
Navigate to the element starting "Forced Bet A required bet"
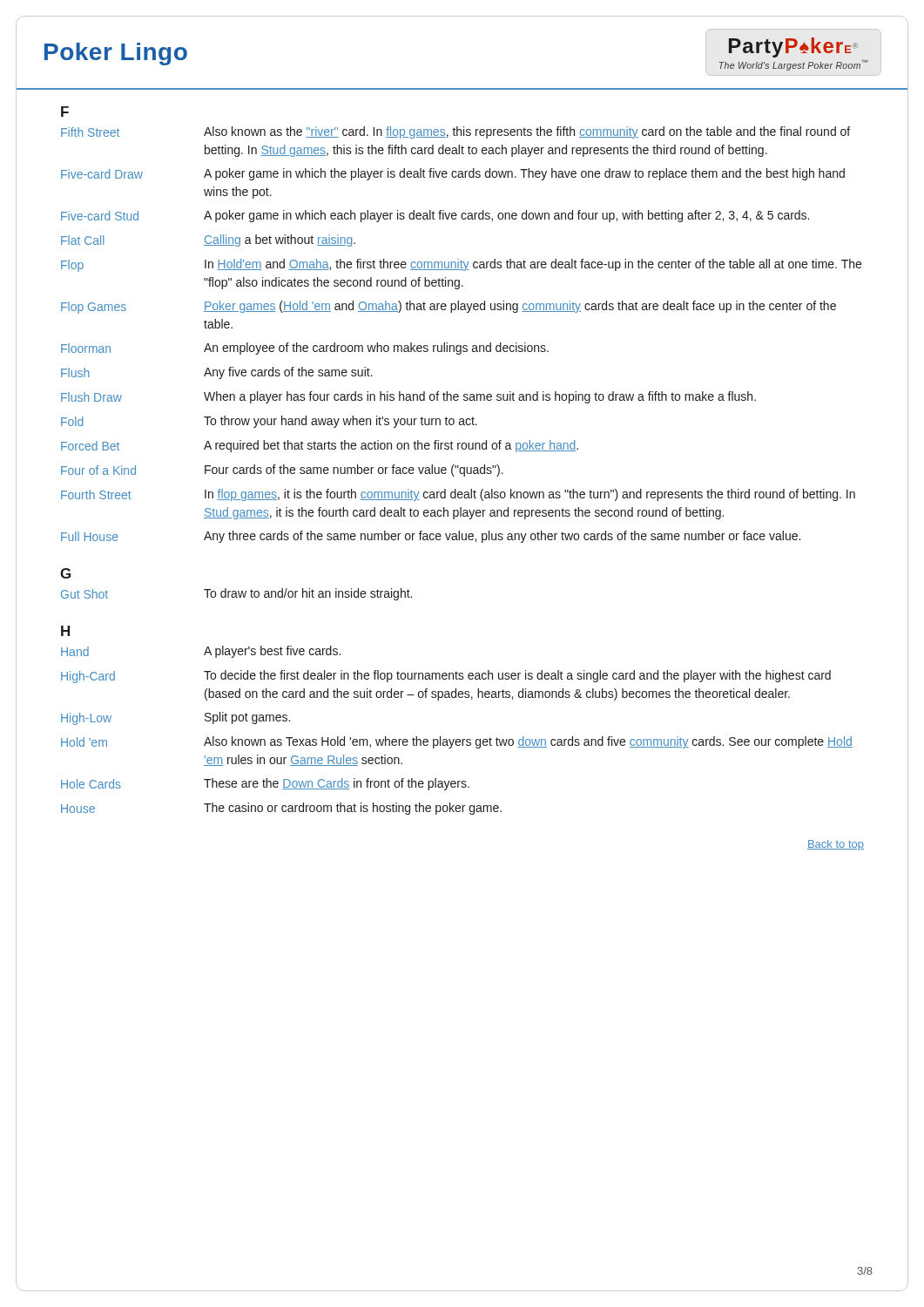[x=462, y=446]
